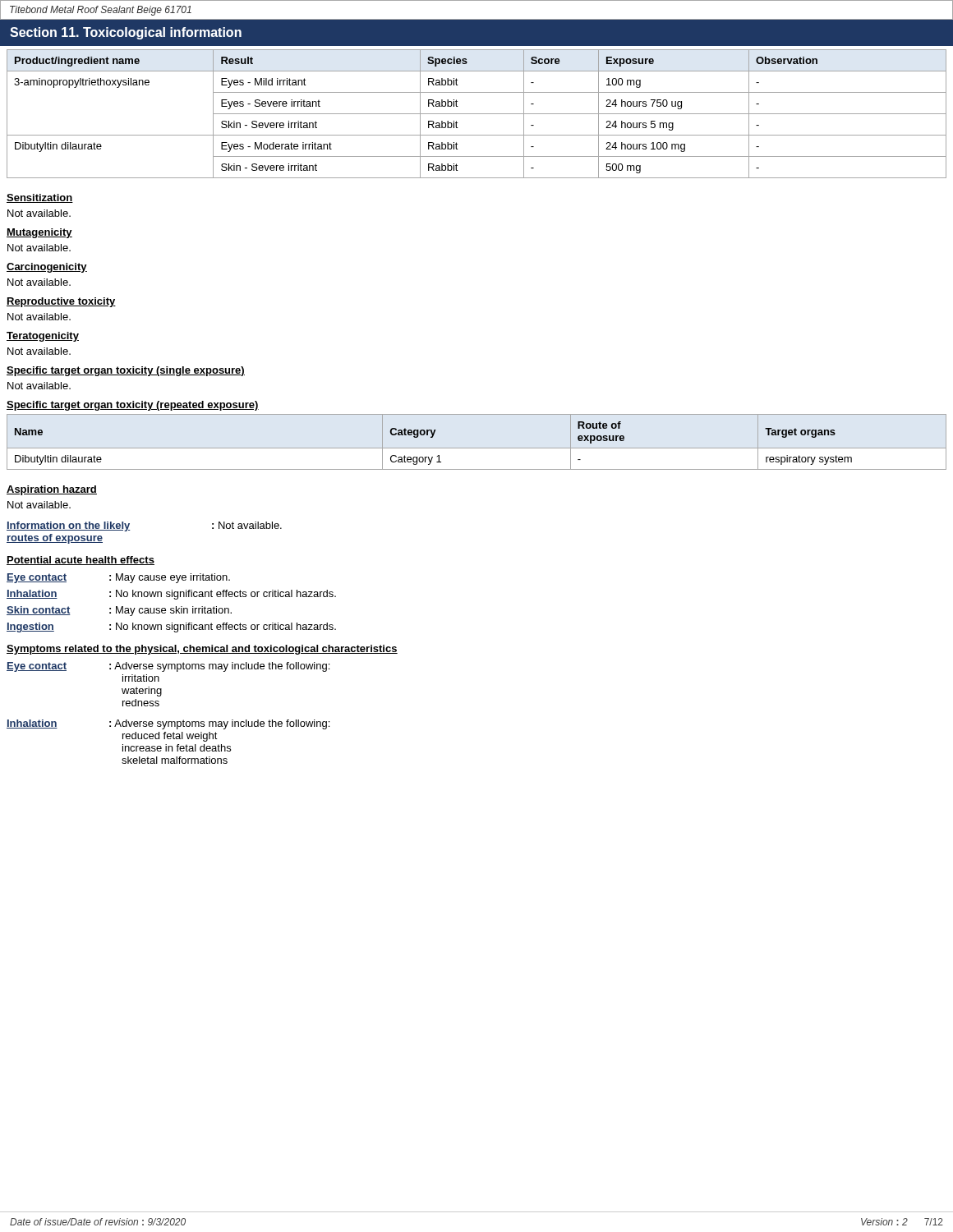Find the table that mentions "24 hours 100 mg"

[x=476, y=117]
